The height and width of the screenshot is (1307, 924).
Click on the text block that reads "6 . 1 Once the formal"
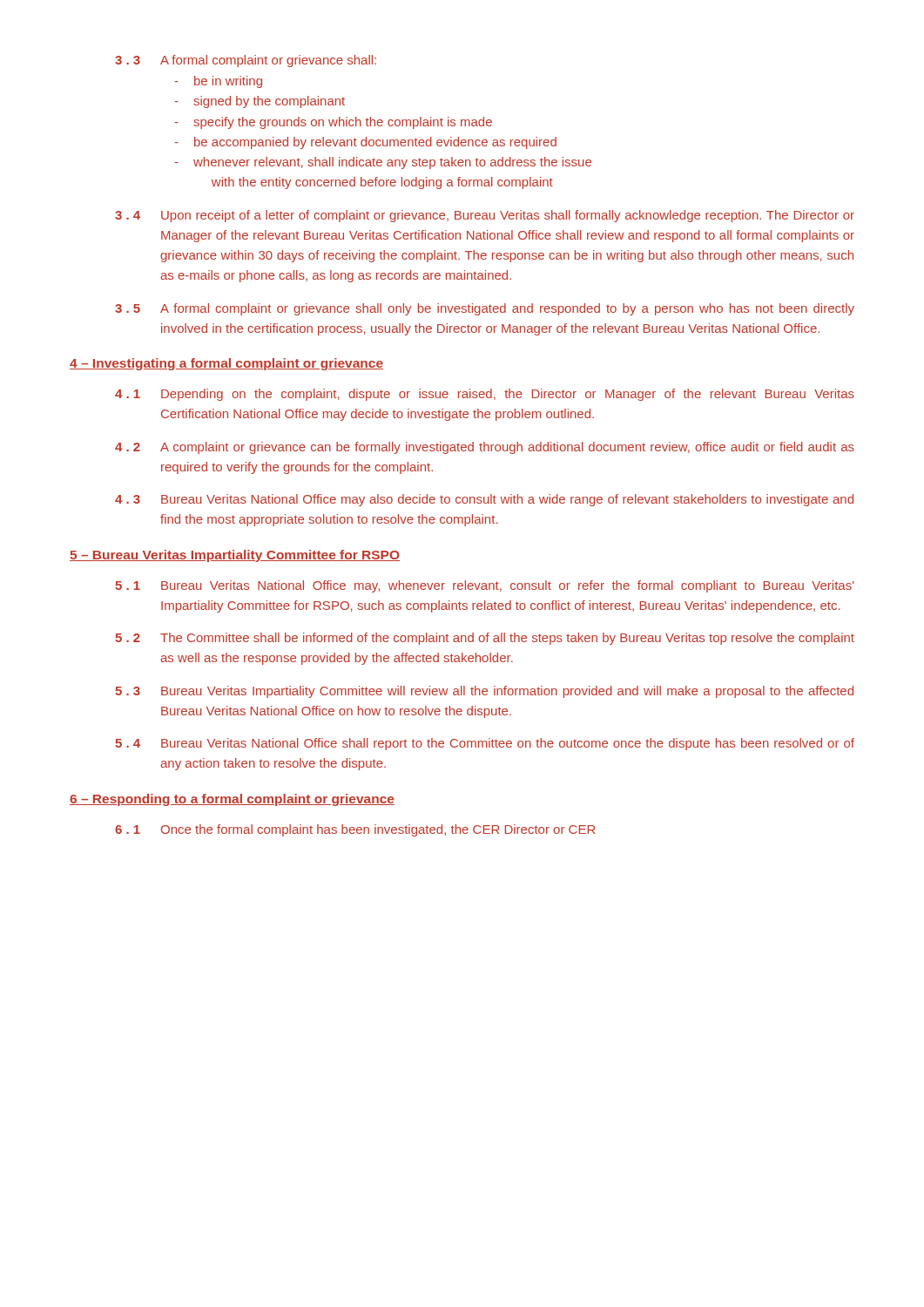tap(355, 829)
